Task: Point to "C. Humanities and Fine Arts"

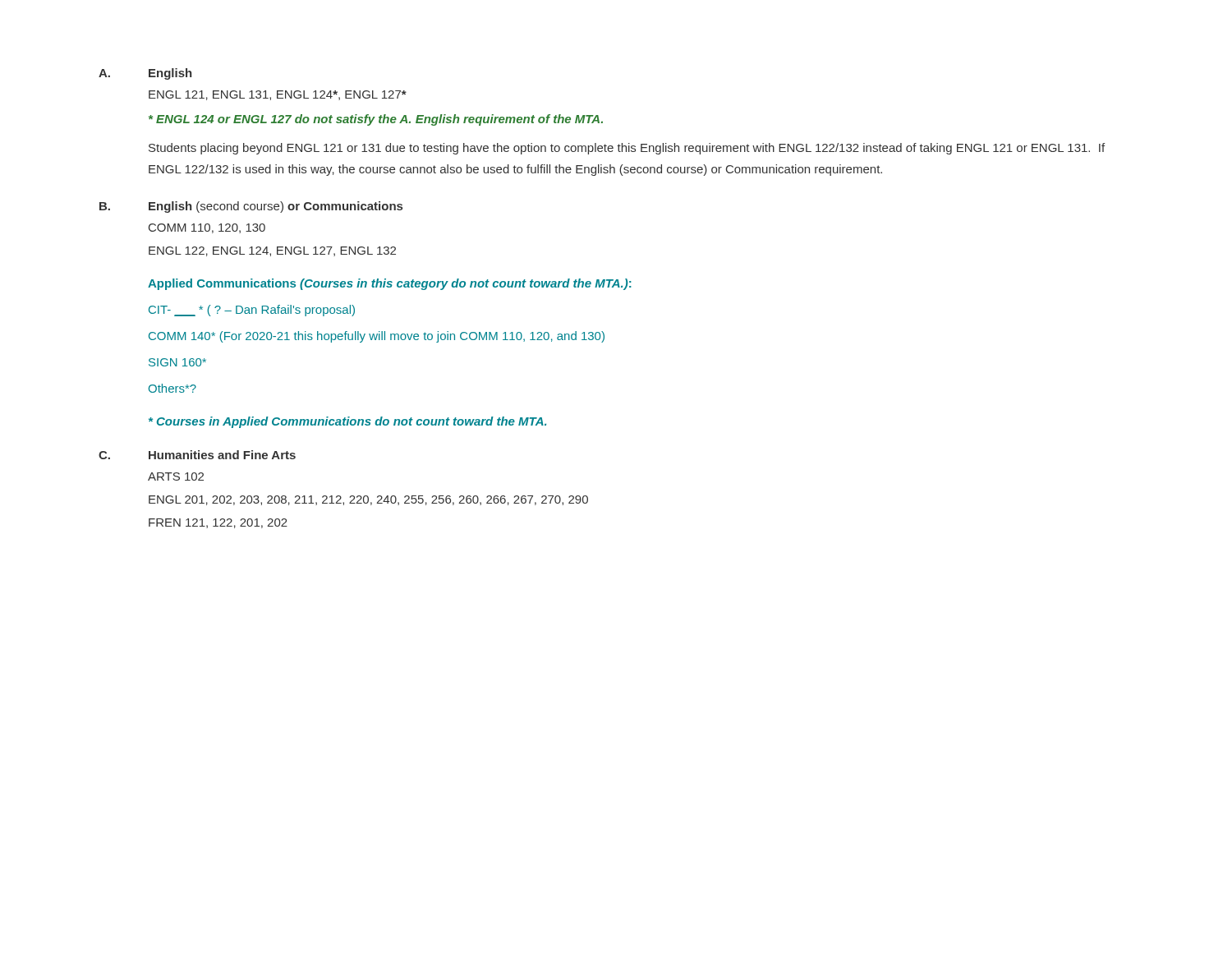Action: click(x=197, y=455)
